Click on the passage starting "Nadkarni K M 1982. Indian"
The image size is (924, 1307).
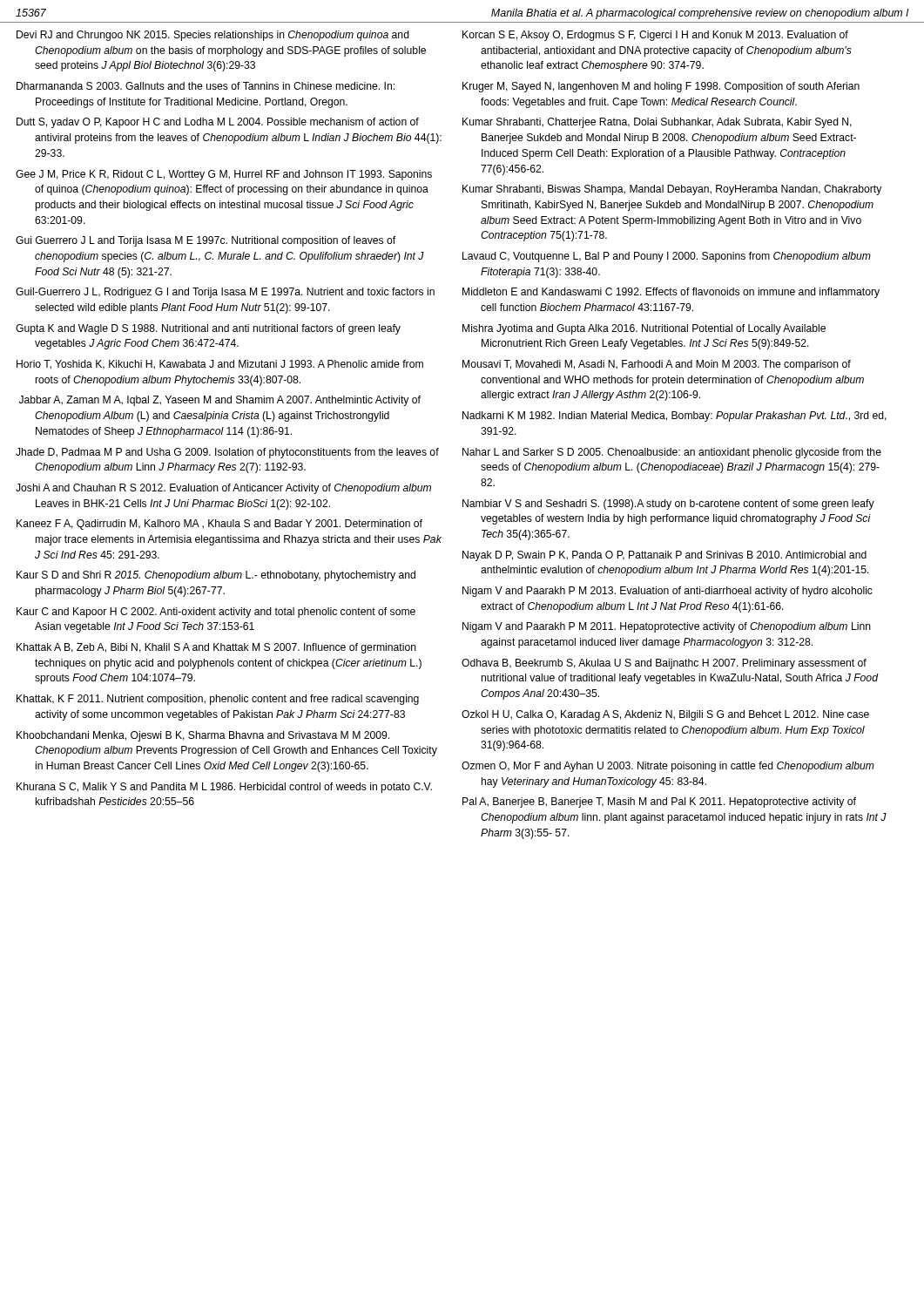coord(674,423)
